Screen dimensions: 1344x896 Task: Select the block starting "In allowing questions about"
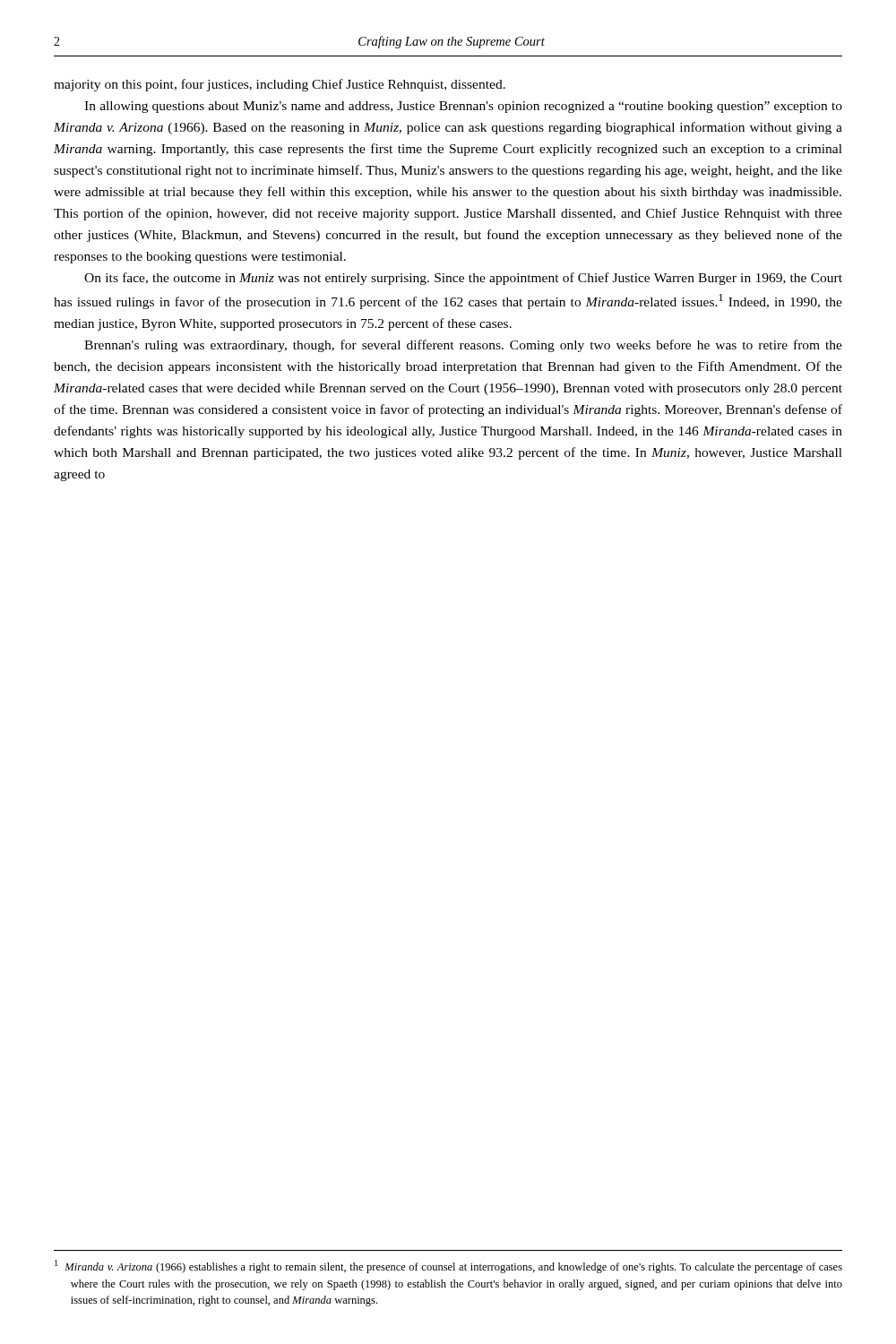(448, 181)
